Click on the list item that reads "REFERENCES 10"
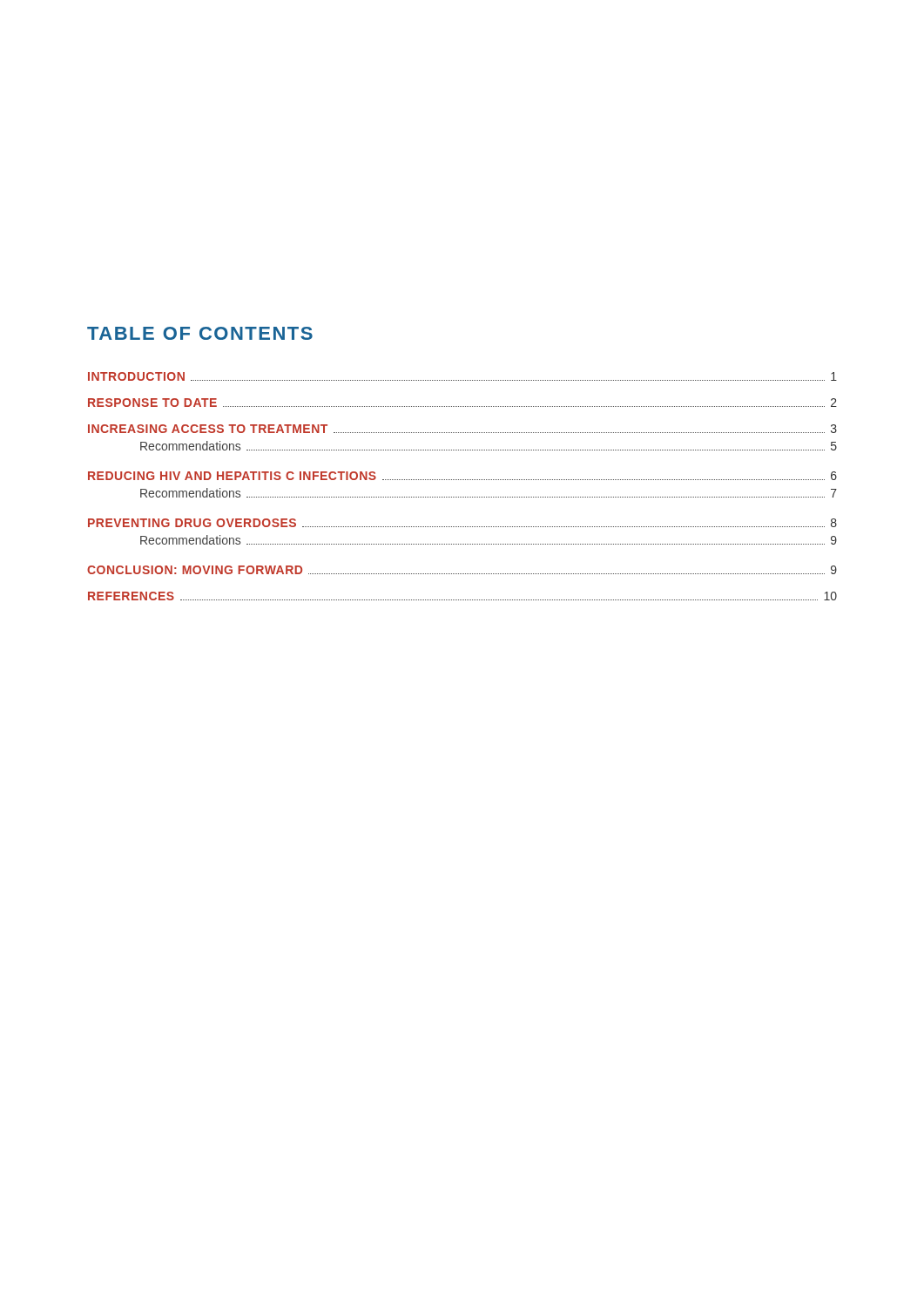The image size is (924, 1307). click(x=462, y=596)
